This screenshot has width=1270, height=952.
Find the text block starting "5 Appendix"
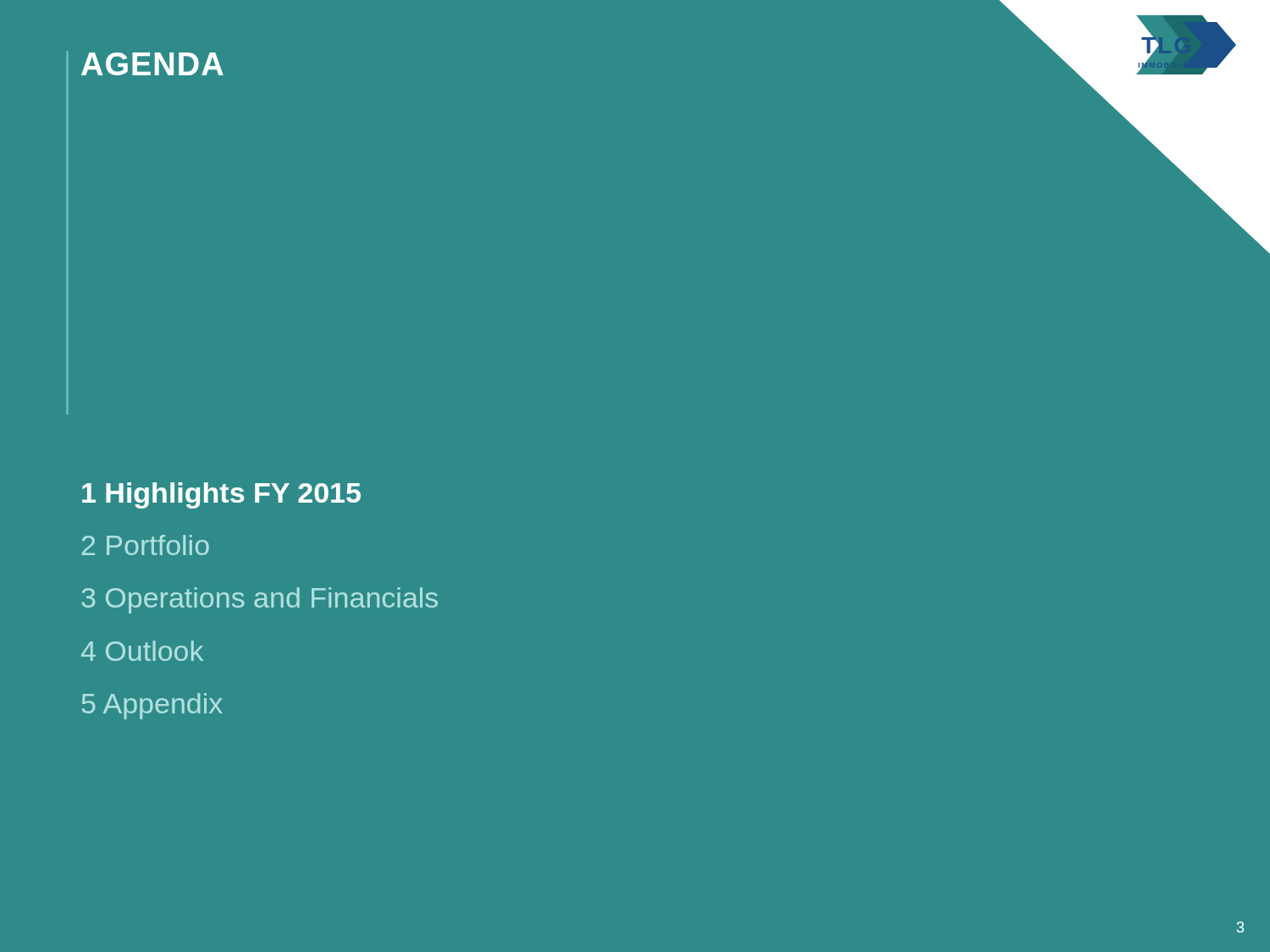click(x=152, y=703)
